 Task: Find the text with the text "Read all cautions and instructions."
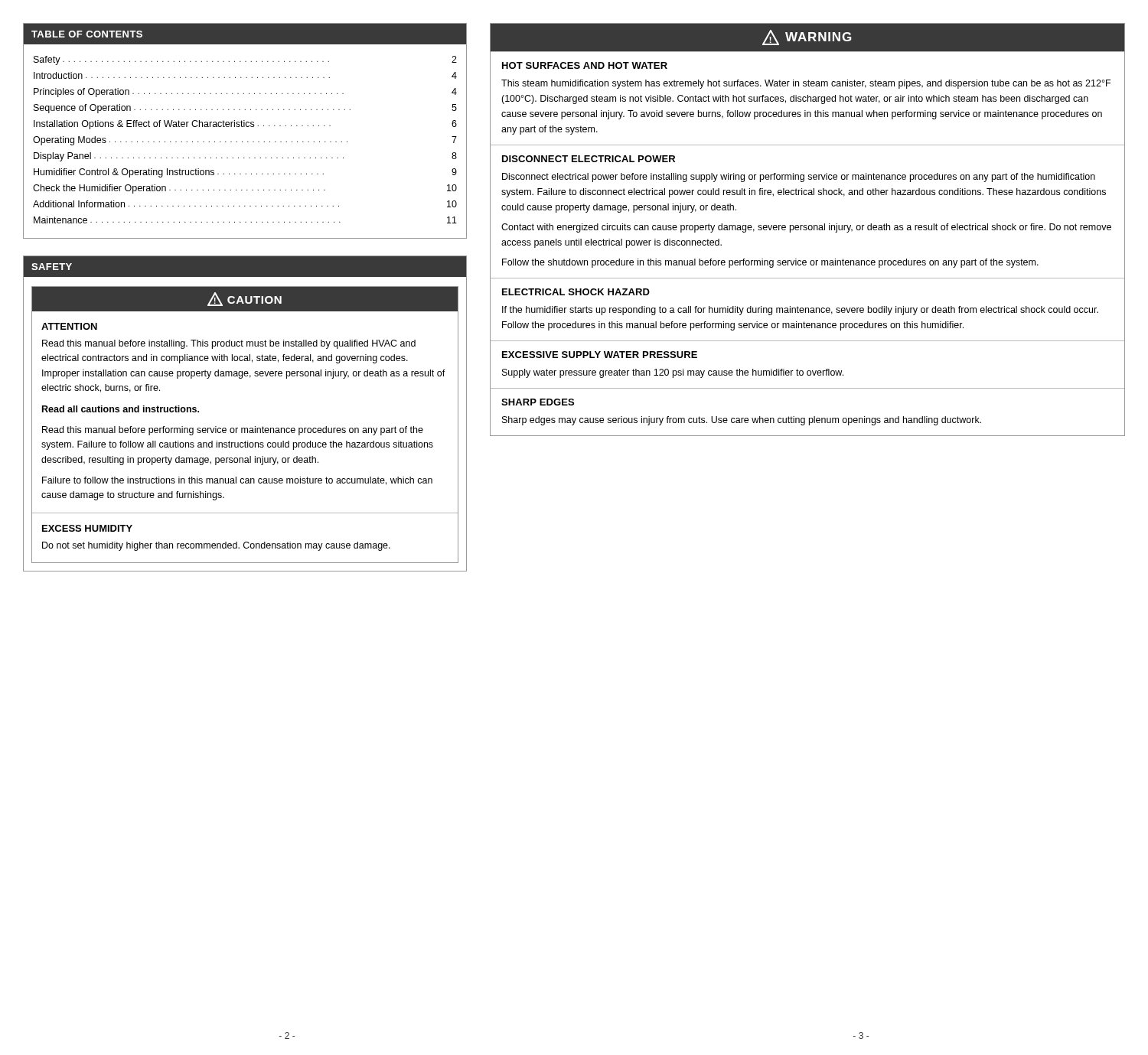click(x=121, y=409)
